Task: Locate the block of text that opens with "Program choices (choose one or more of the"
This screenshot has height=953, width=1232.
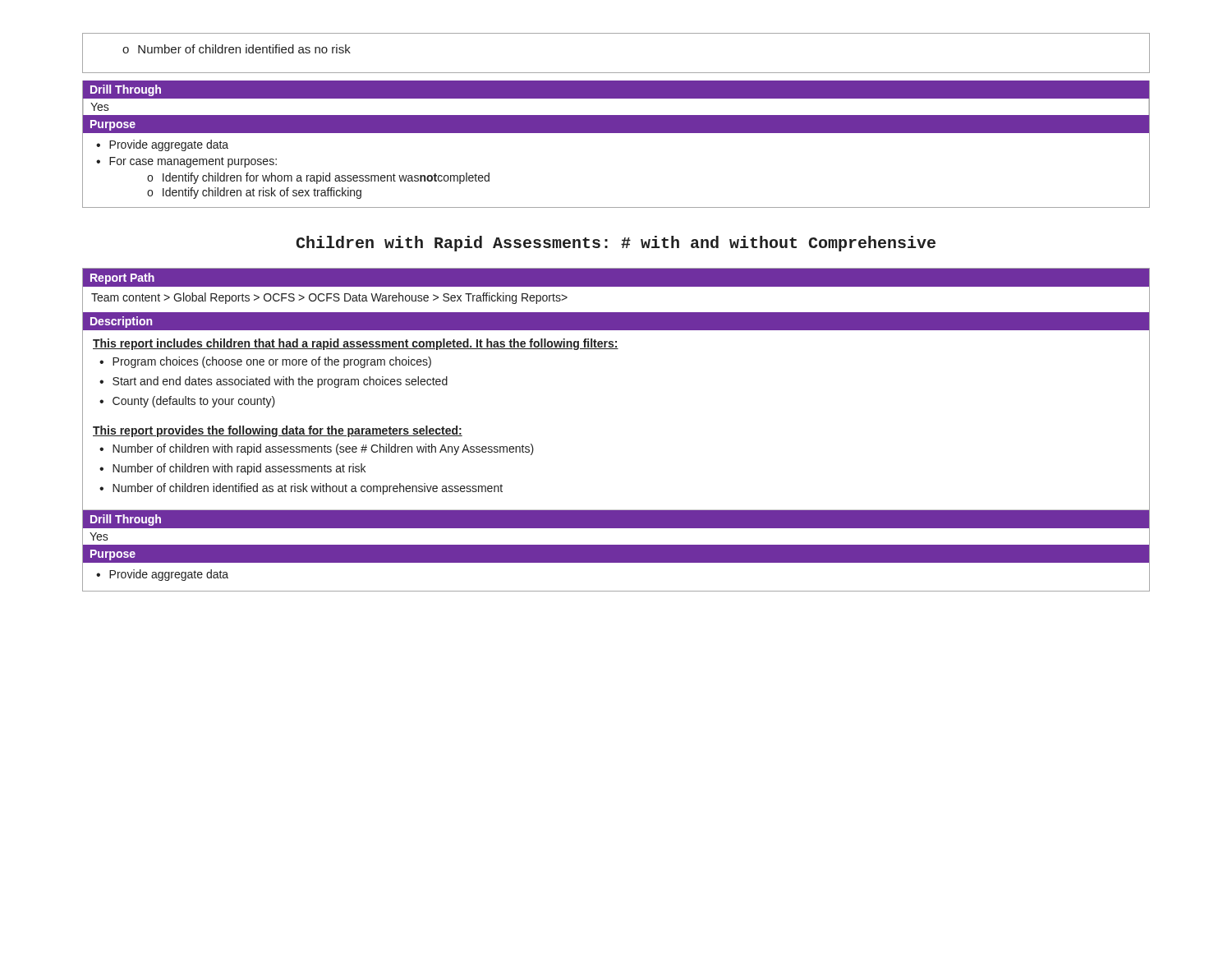Action: point(265,362)
